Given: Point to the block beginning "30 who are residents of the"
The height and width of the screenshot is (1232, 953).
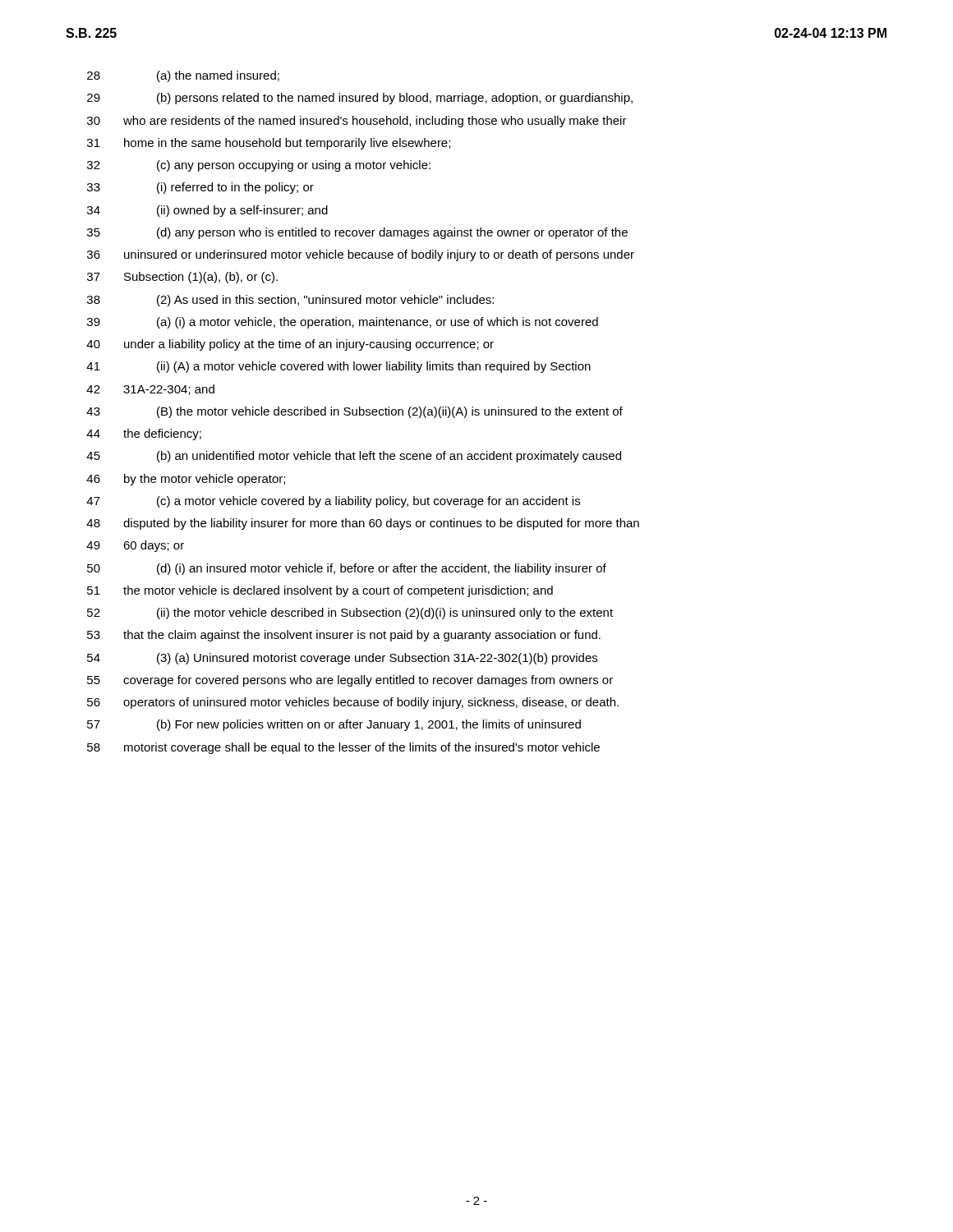Looking at the screenshot, I should [x=476, y=120].
